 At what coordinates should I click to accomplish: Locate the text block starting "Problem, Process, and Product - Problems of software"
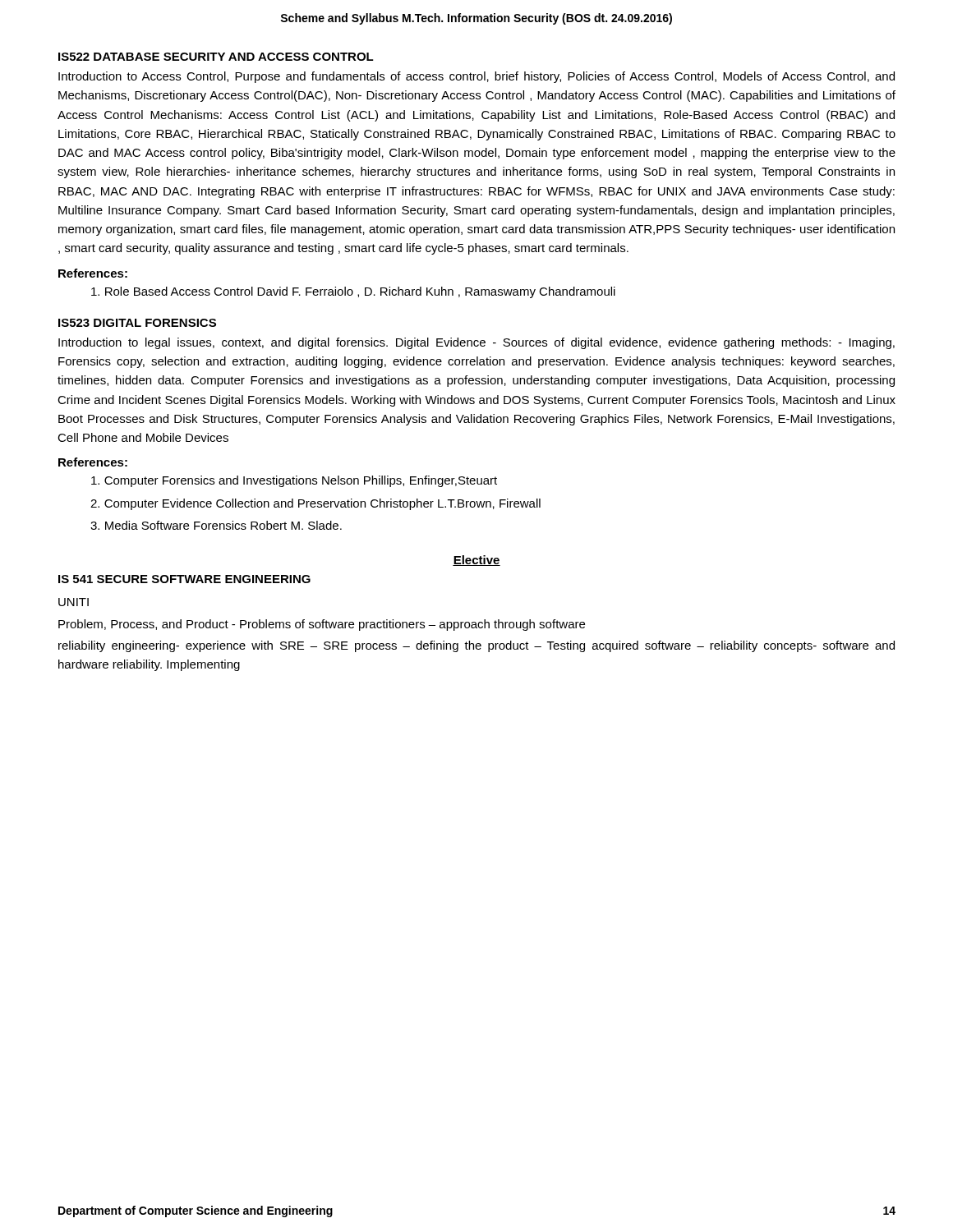tap(322, 624)
